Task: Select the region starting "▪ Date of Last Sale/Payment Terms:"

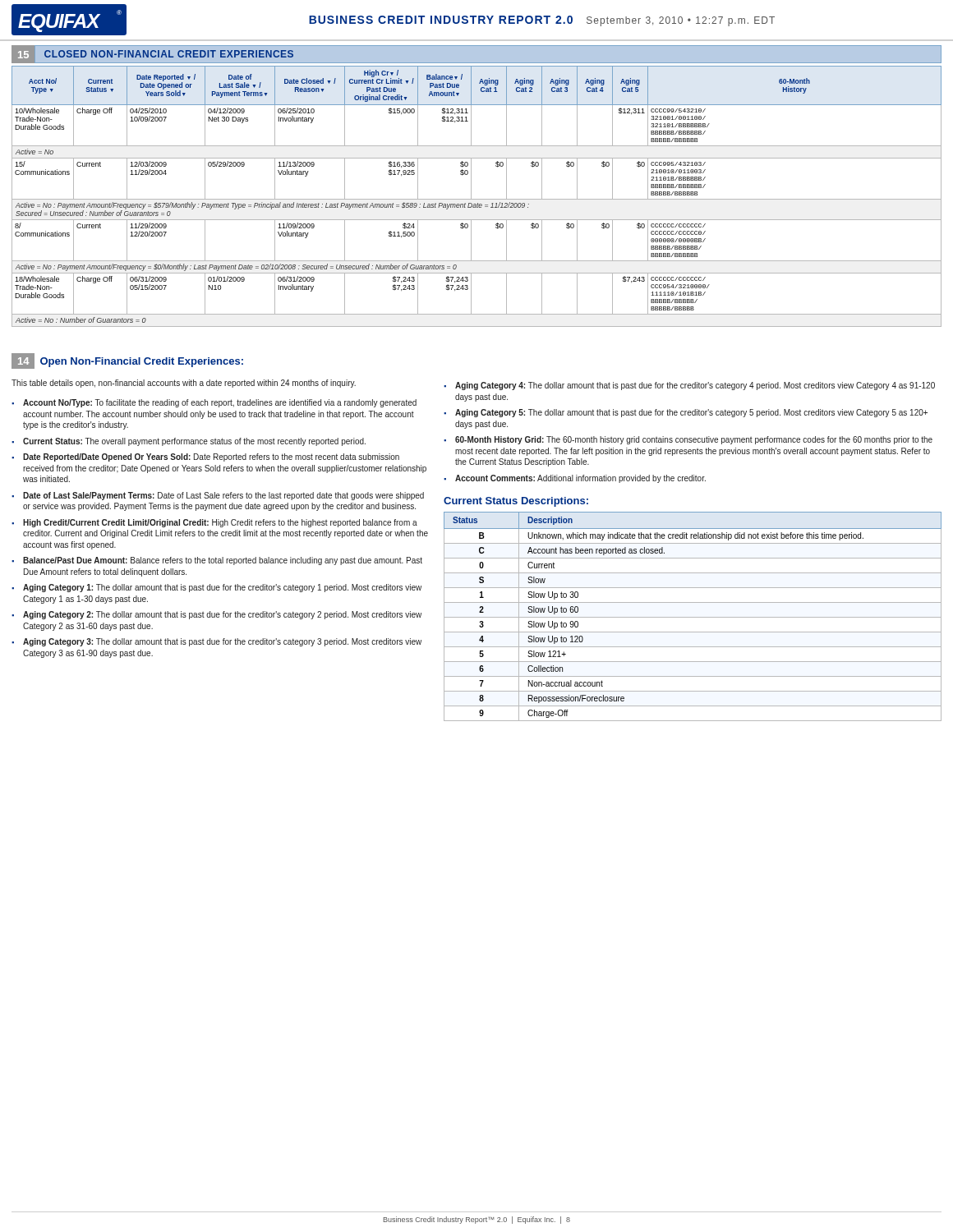Action: (218, 501)
